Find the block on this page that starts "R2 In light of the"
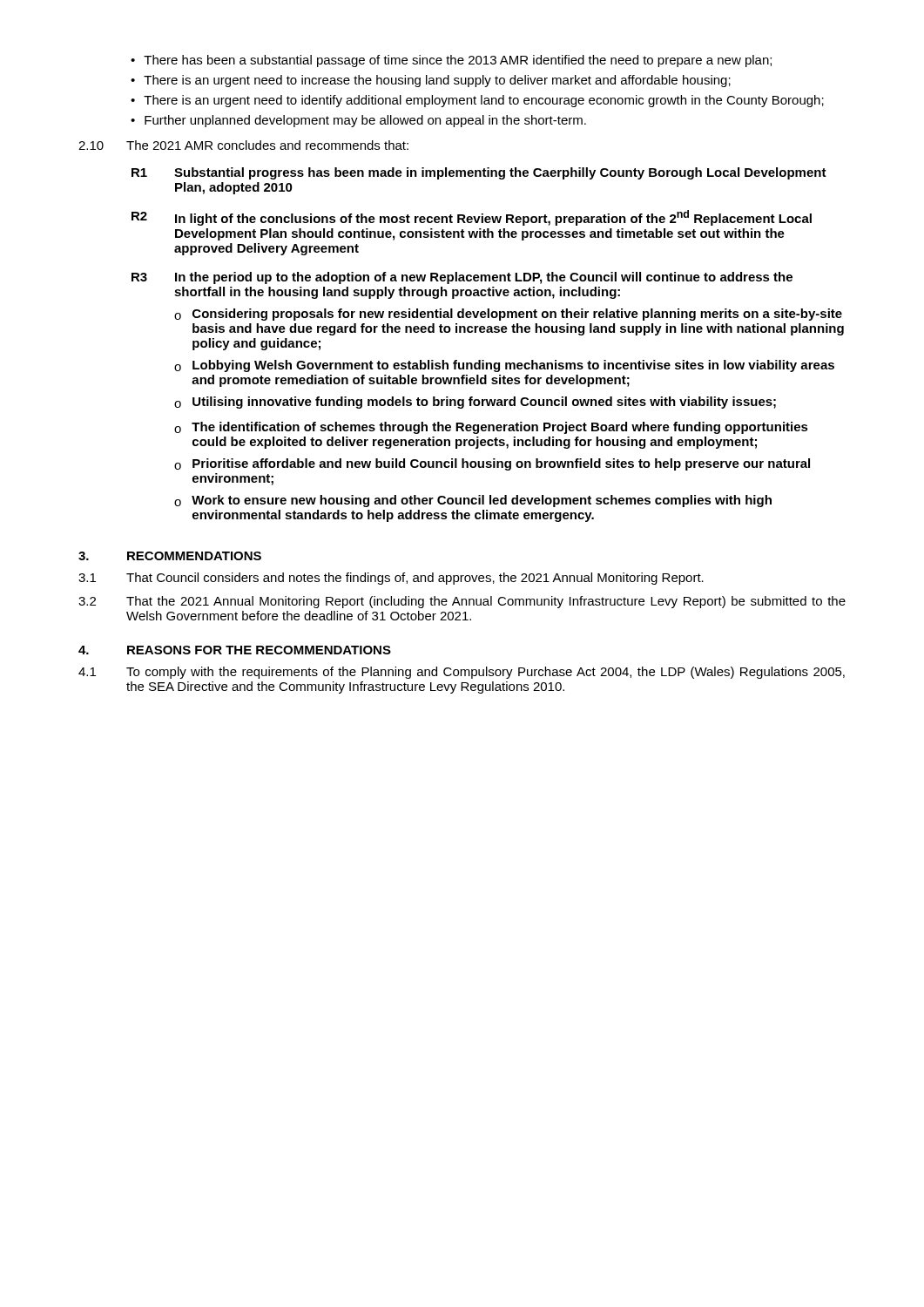924x1307 pixels. coord(488,232)
